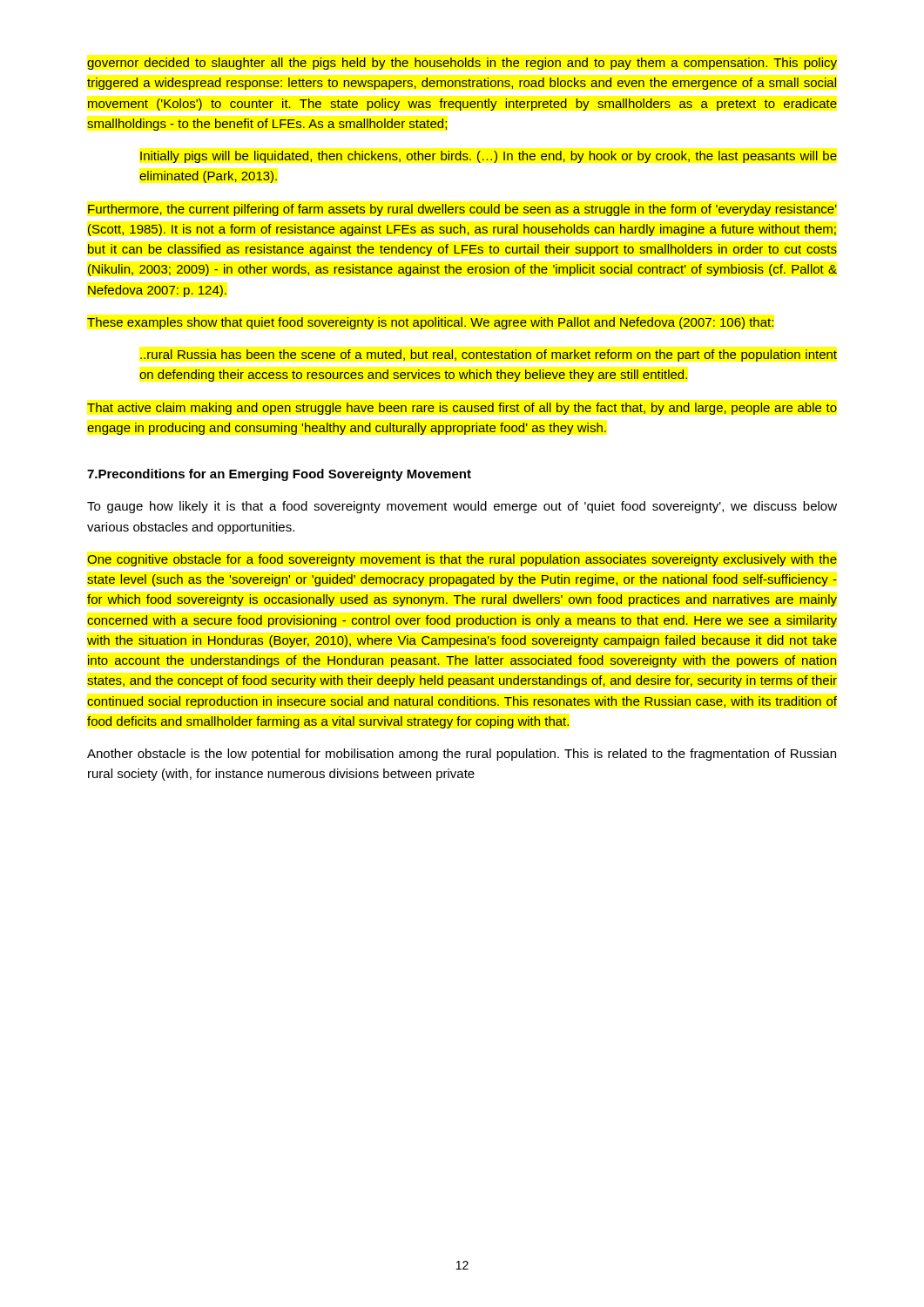The width and height of the screenshot is (924, 1307).
Task: Find the text block containing "These examples show that quiet food"
Action: pos(462,322)
